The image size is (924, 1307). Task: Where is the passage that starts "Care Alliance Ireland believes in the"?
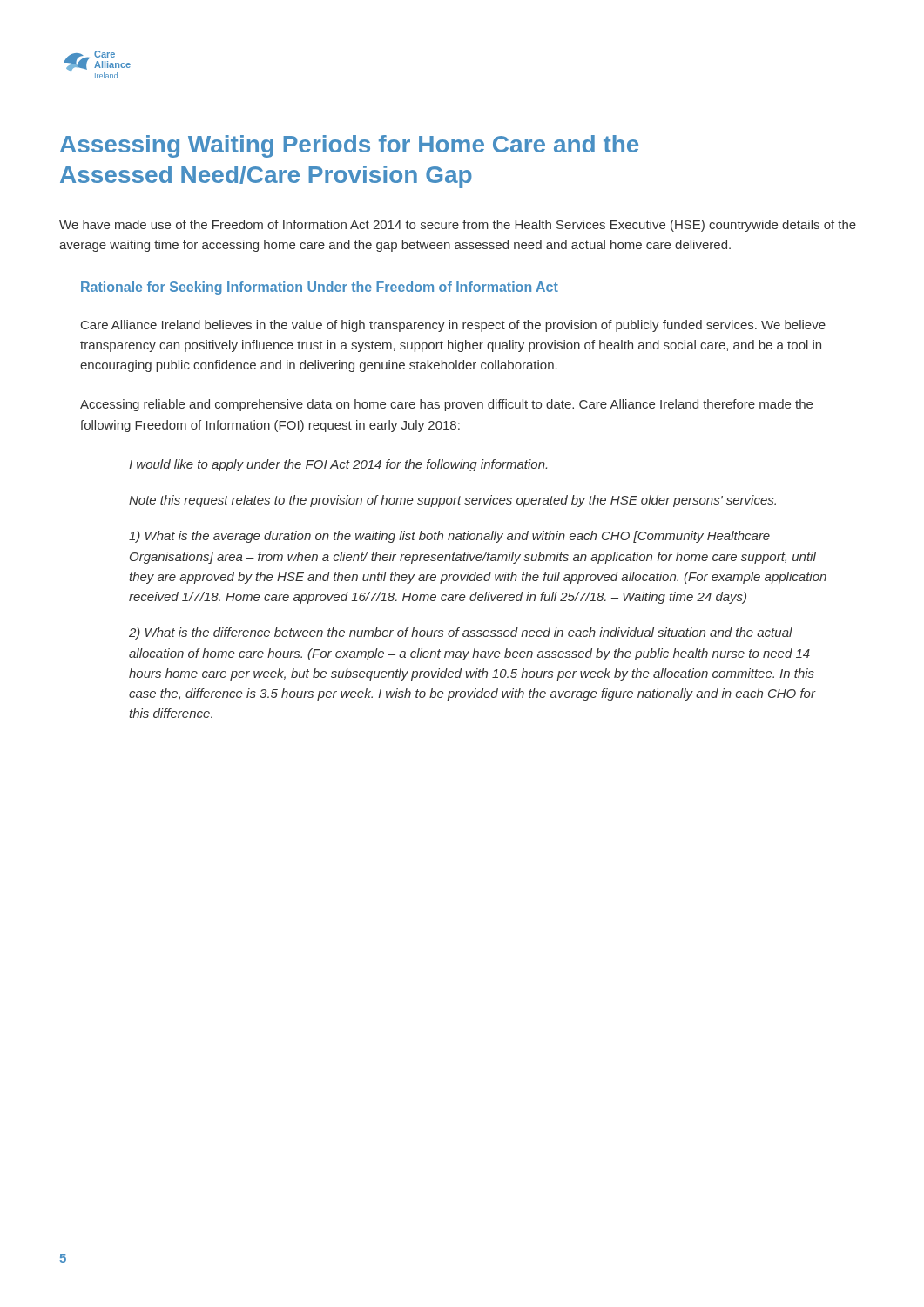point(453,344)
